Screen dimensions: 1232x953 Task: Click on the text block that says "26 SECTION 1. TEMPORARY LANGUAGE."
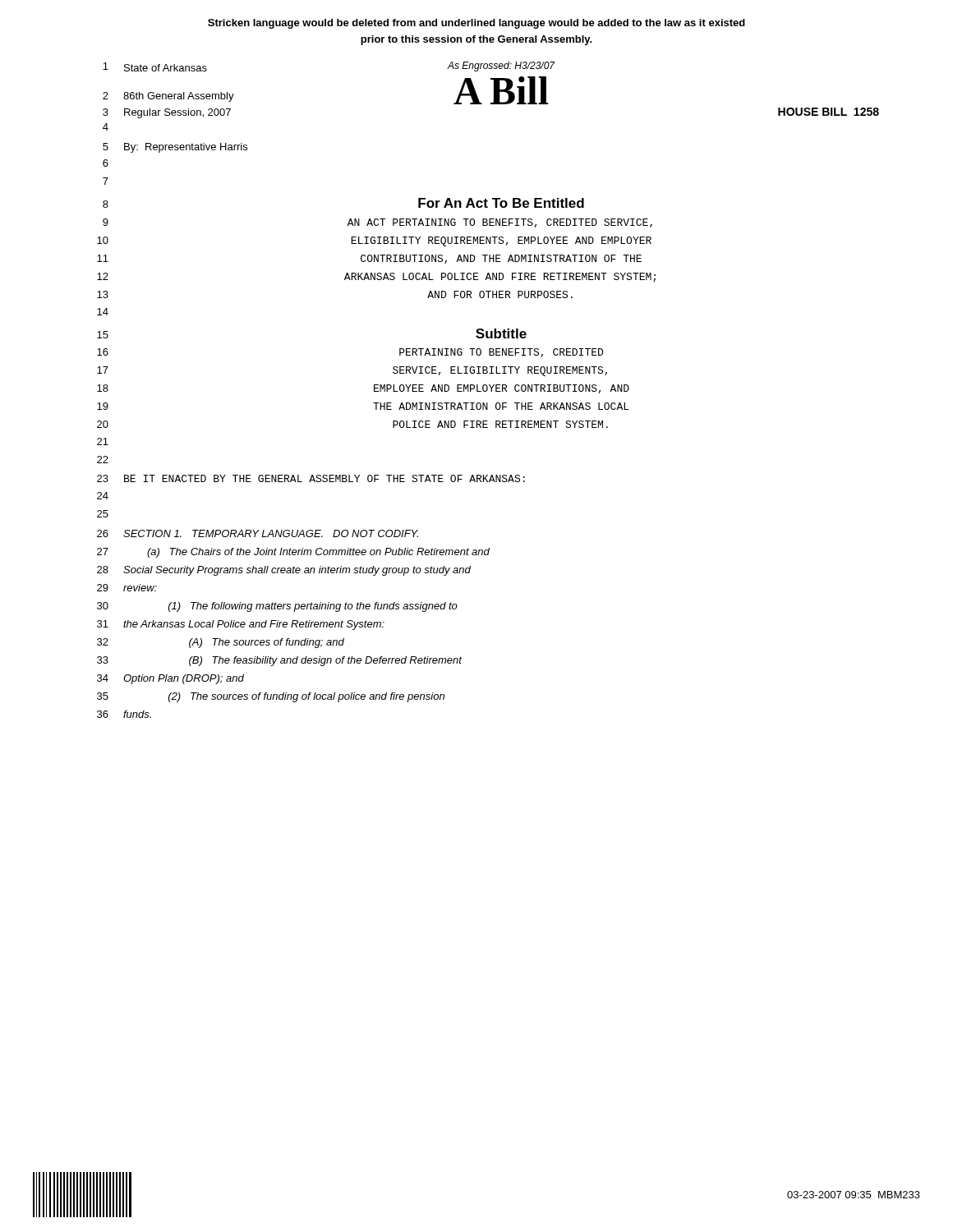point(258,533)
